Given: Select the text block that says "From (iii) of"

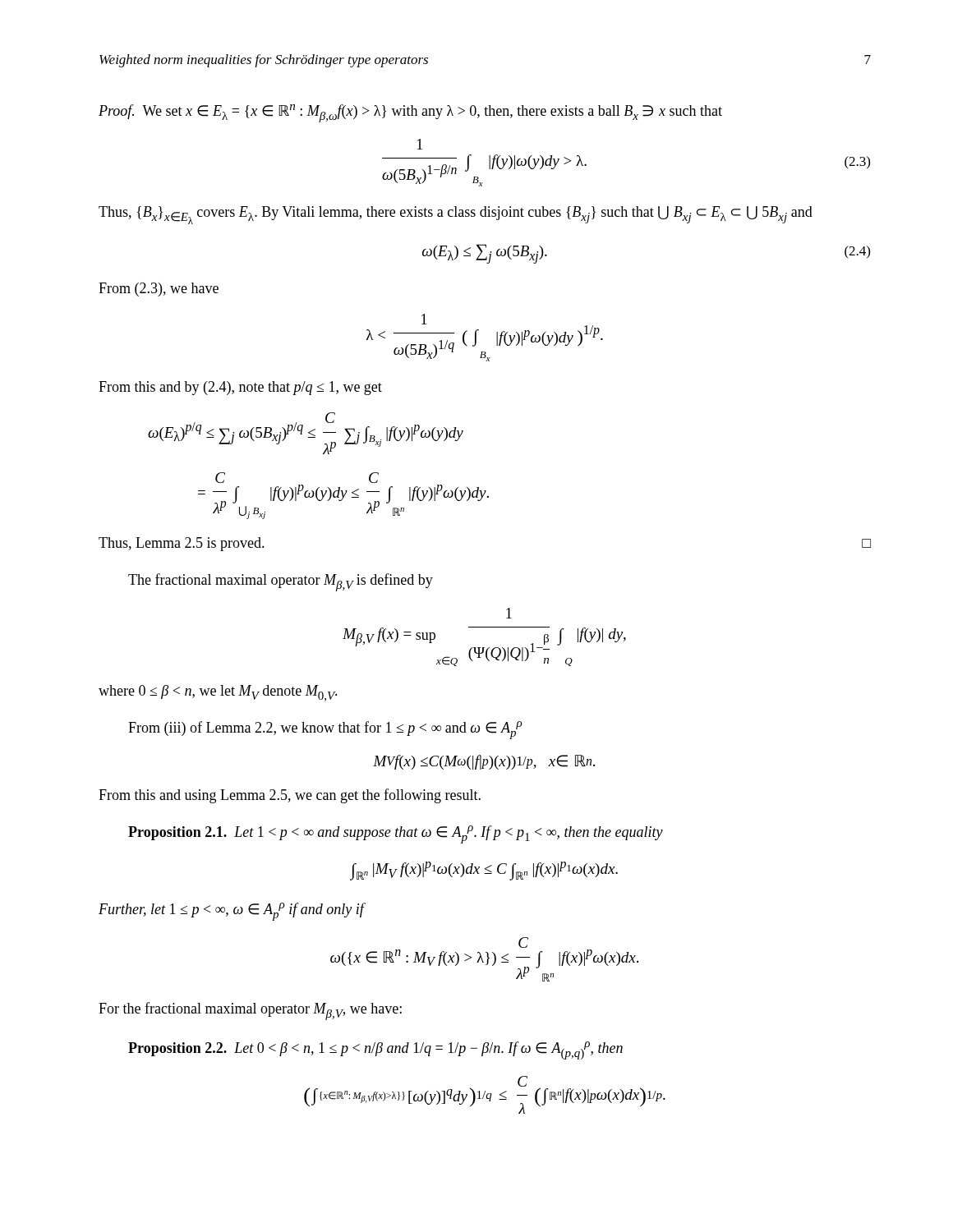Looking at the screenshot, I should tap(325, 727).
